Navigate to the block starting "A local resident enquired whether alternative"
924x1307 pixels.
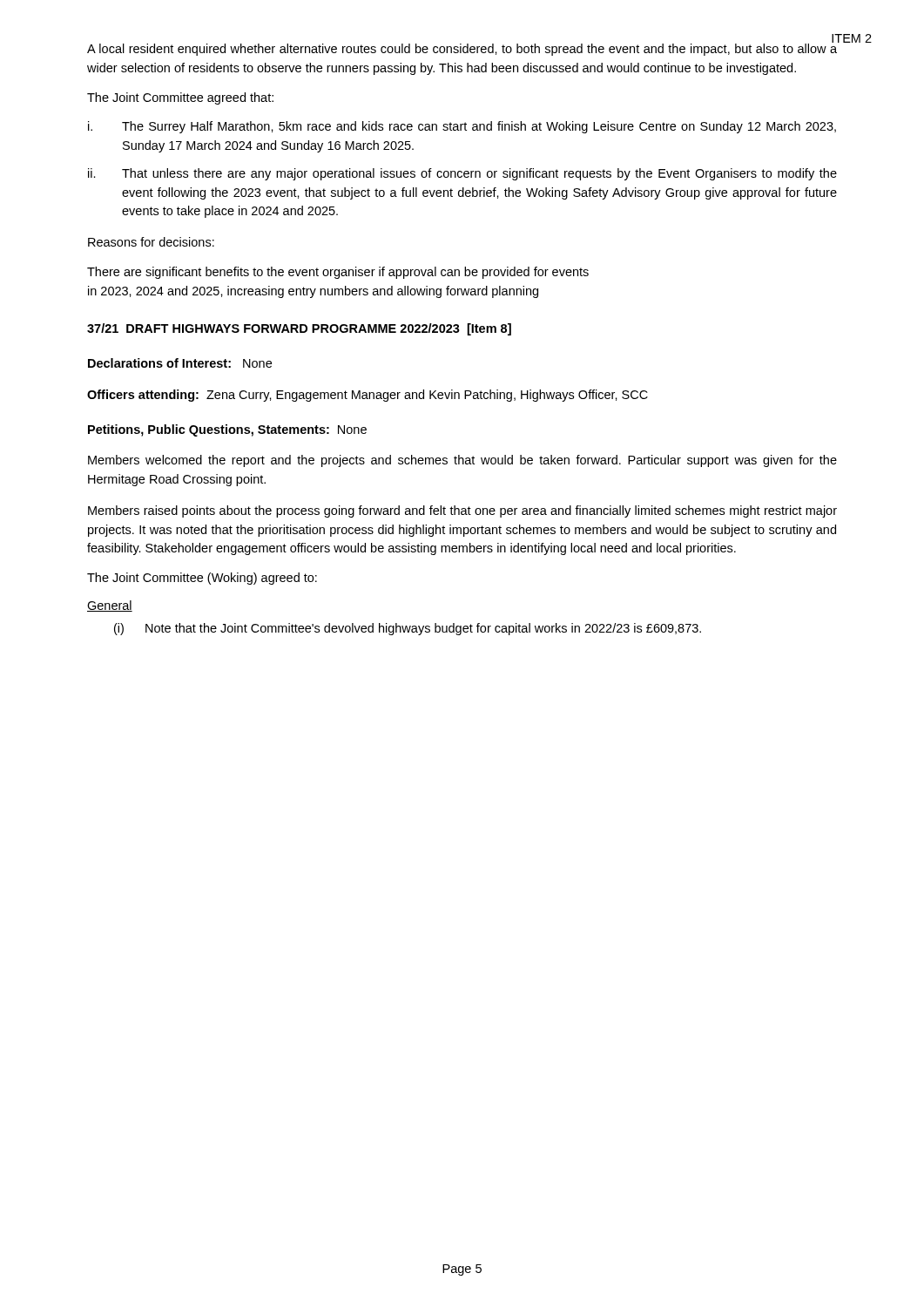pyautogui.click(x=462, y=58)
